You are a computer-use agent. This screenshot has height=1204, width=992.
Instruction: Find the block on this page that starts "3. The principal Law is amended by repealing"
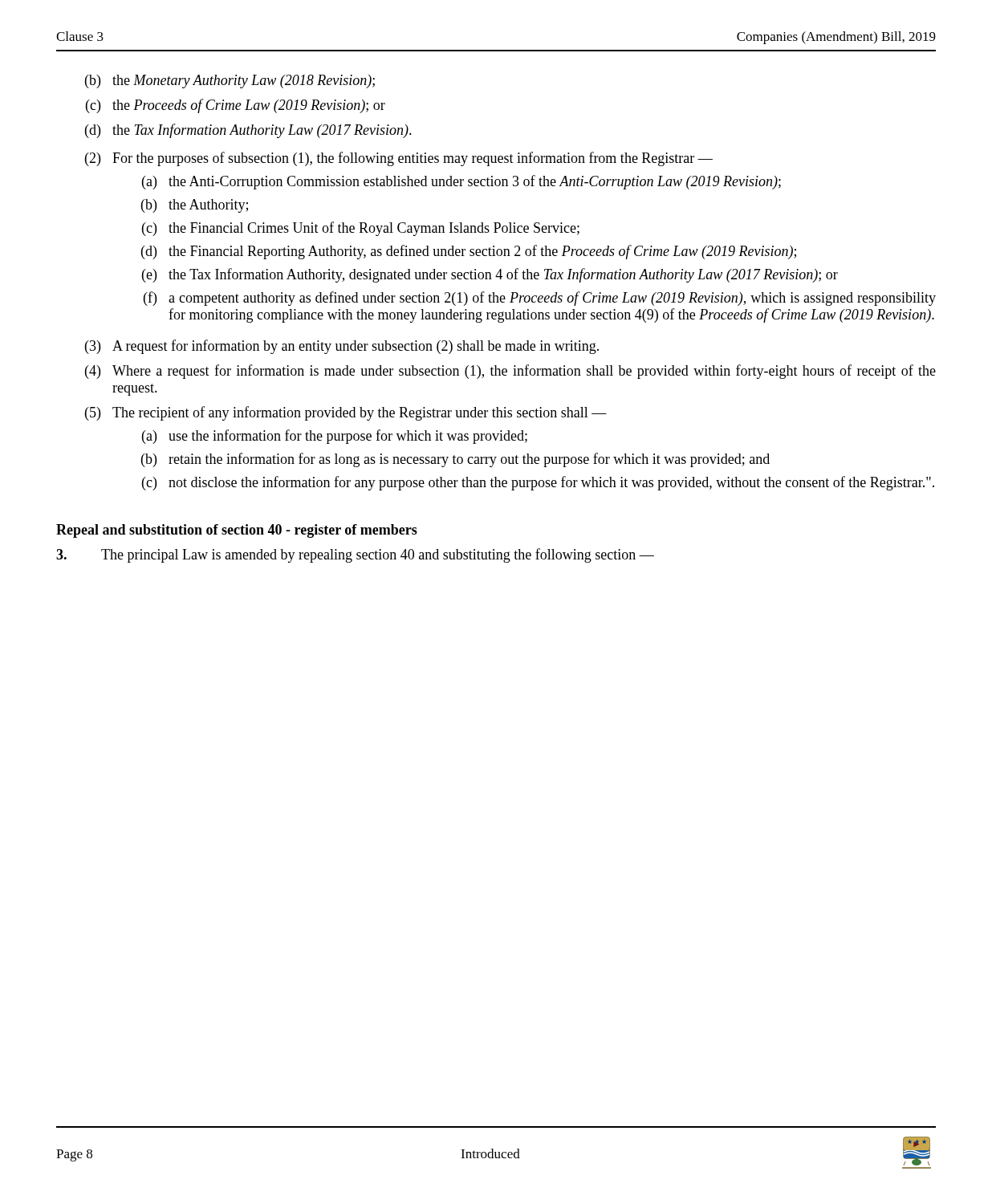click(496, 555)
